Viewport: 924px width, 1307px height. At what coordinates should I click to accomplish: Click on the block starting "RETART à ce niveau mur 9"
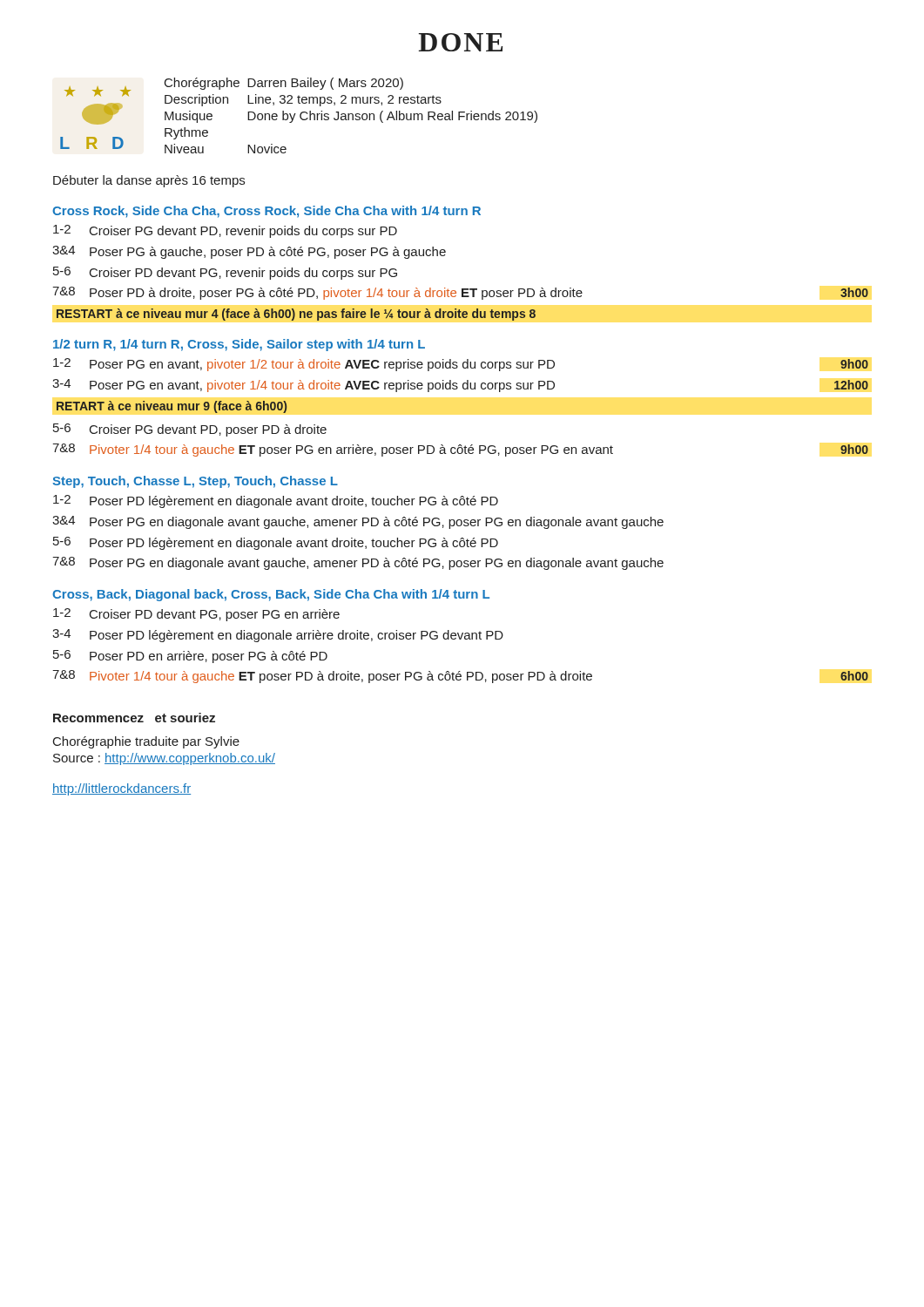[171, 406]
